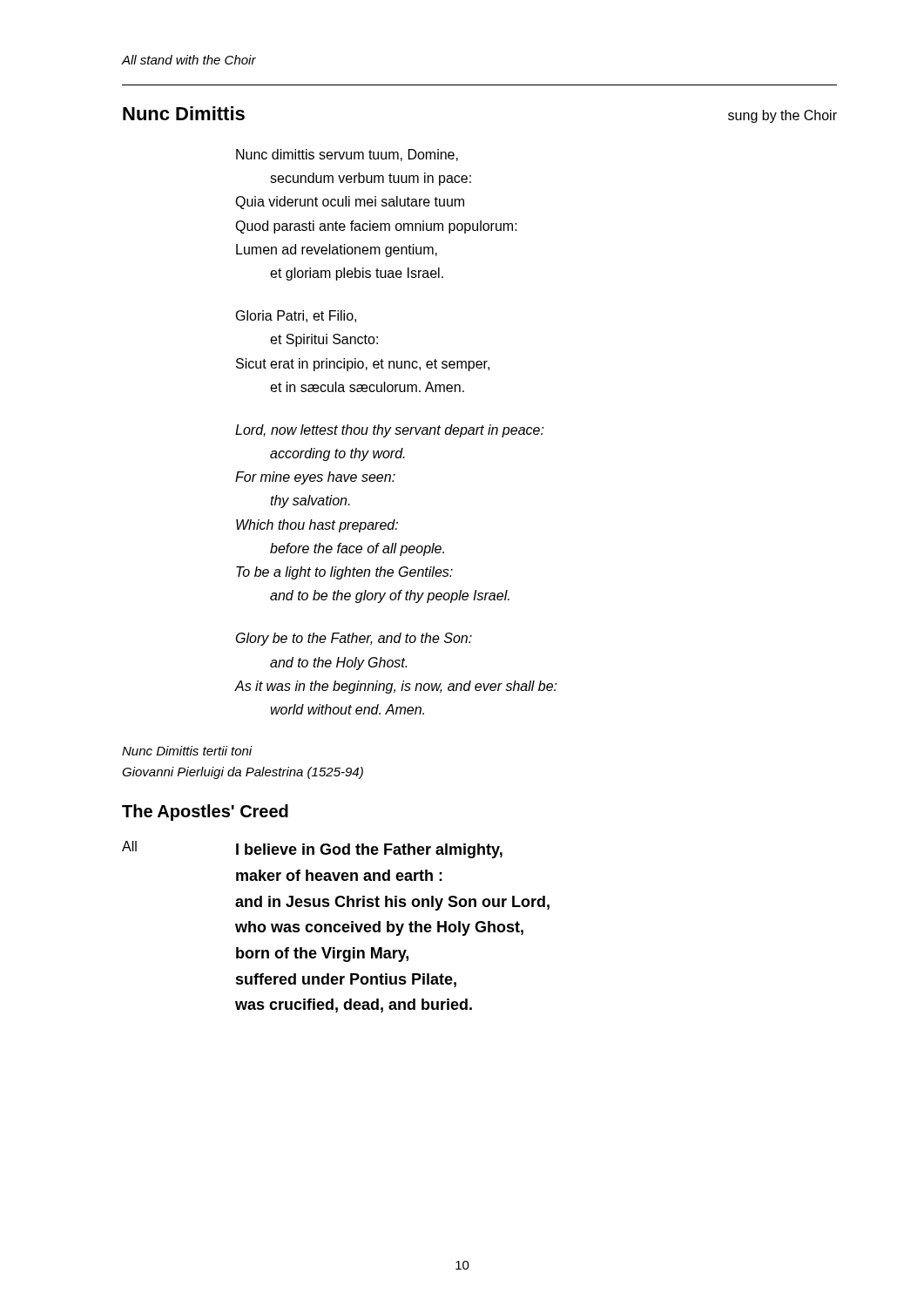924x1307 pixels.
Task: Locate the section header that reads "Nunc Dimittis"
Action: 184,114
